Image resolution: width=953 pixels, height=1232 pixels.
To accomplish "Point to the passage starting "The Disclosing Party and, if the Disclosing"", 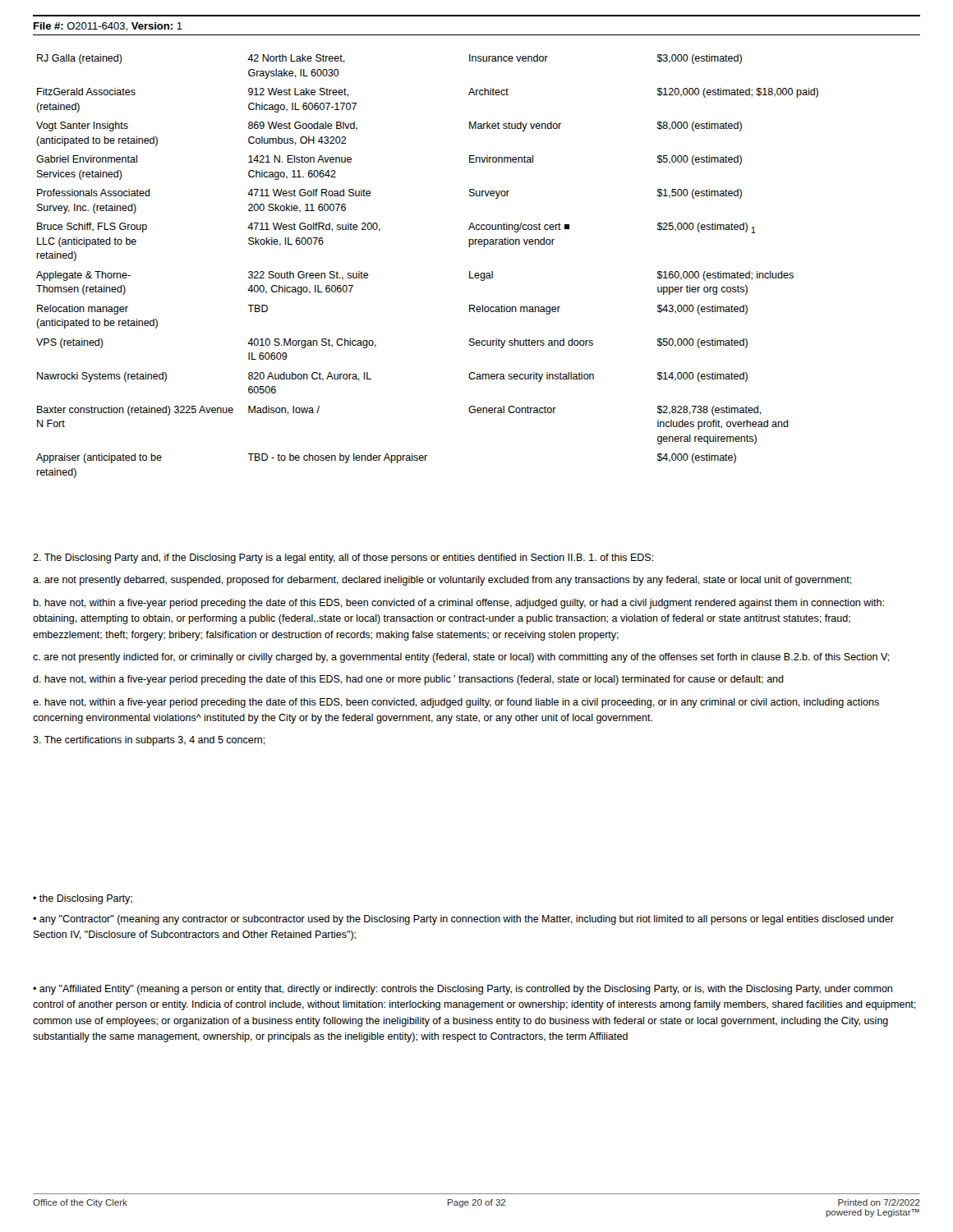I will [476, 650].
